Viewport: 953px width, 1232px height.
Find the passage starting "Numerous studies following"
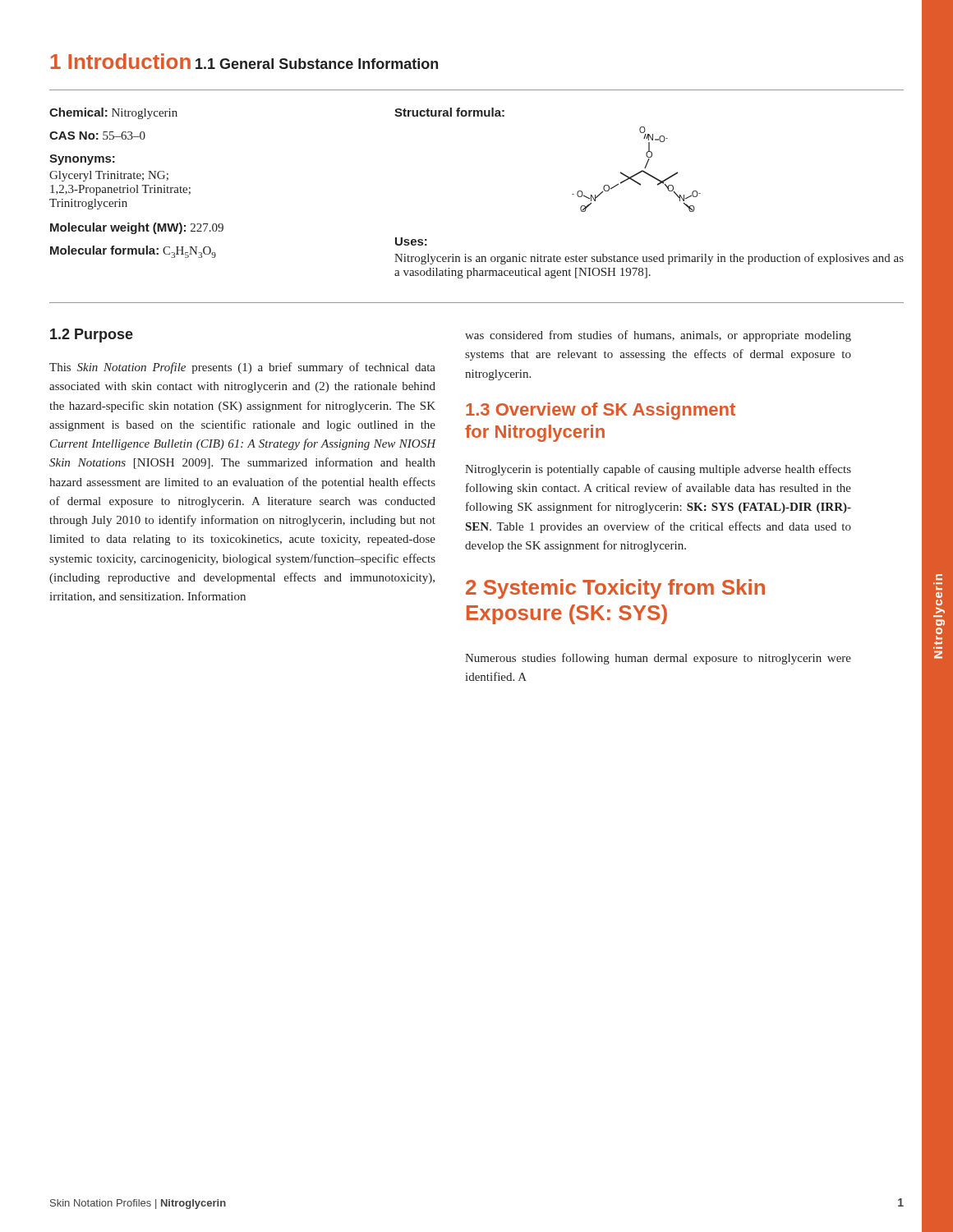658,668
